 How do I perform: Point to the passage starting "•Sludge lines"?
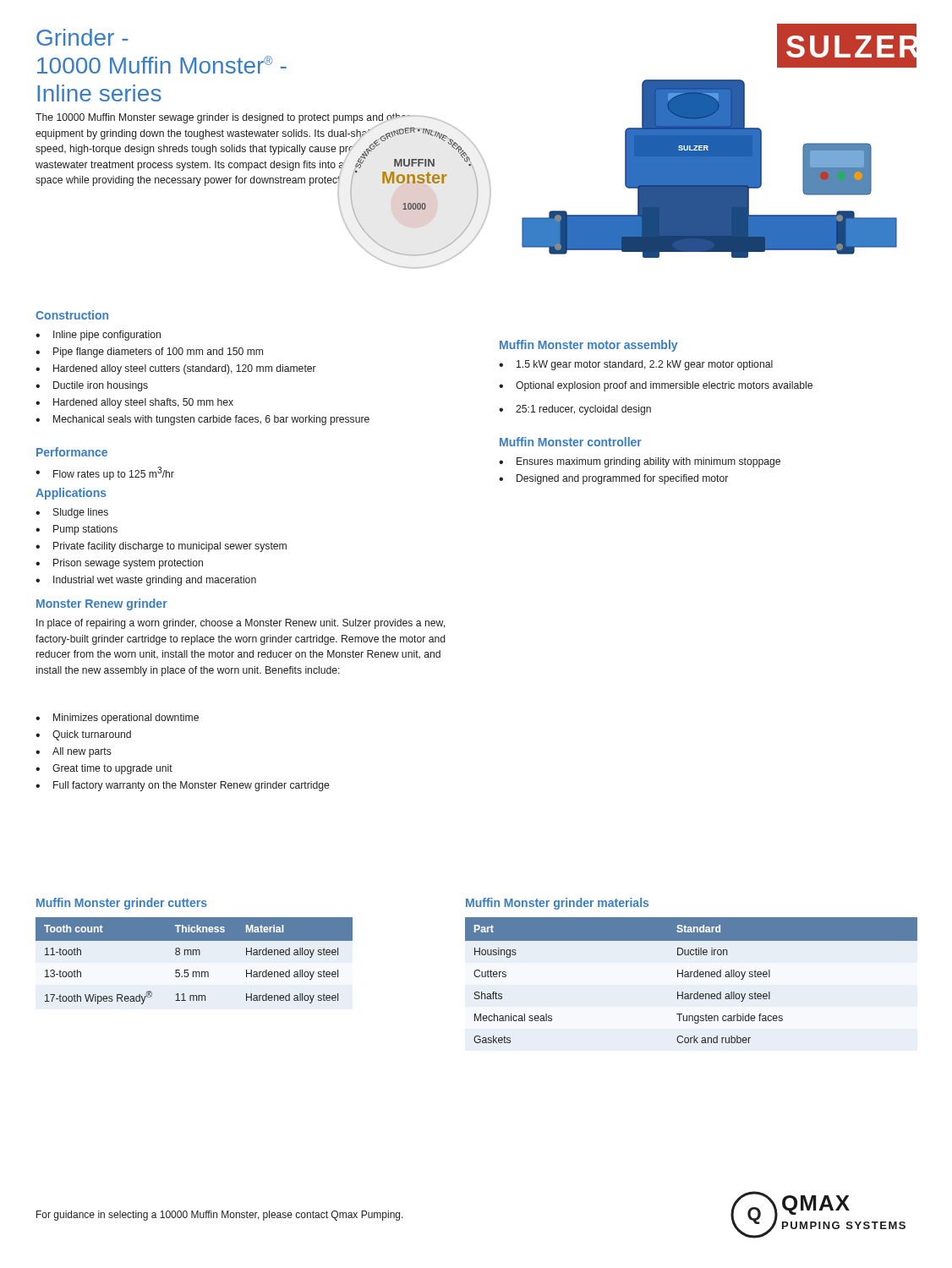pos(72,513)
